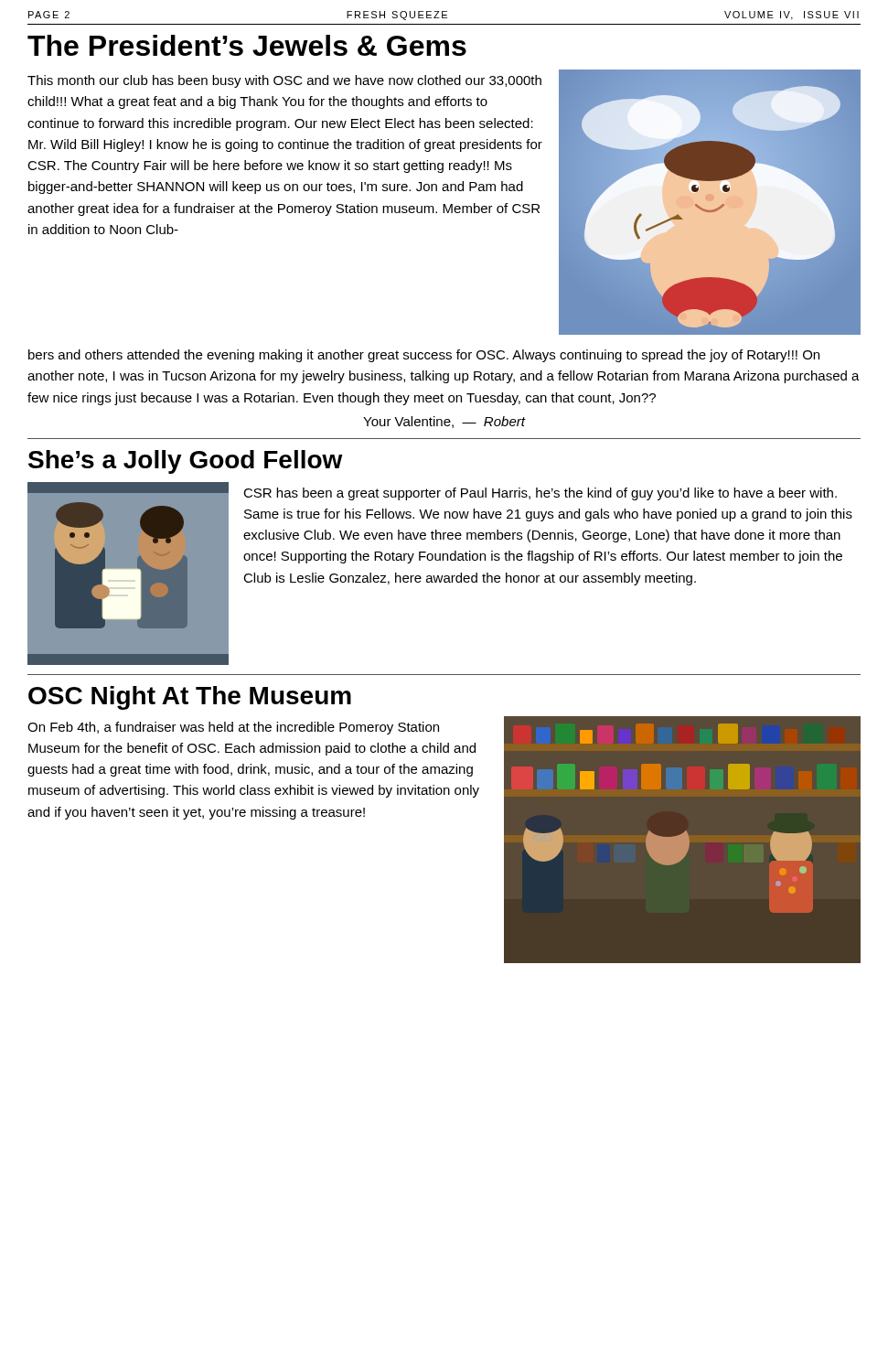Click where it says "OSC Night At The Museum"

click(190, 696)
